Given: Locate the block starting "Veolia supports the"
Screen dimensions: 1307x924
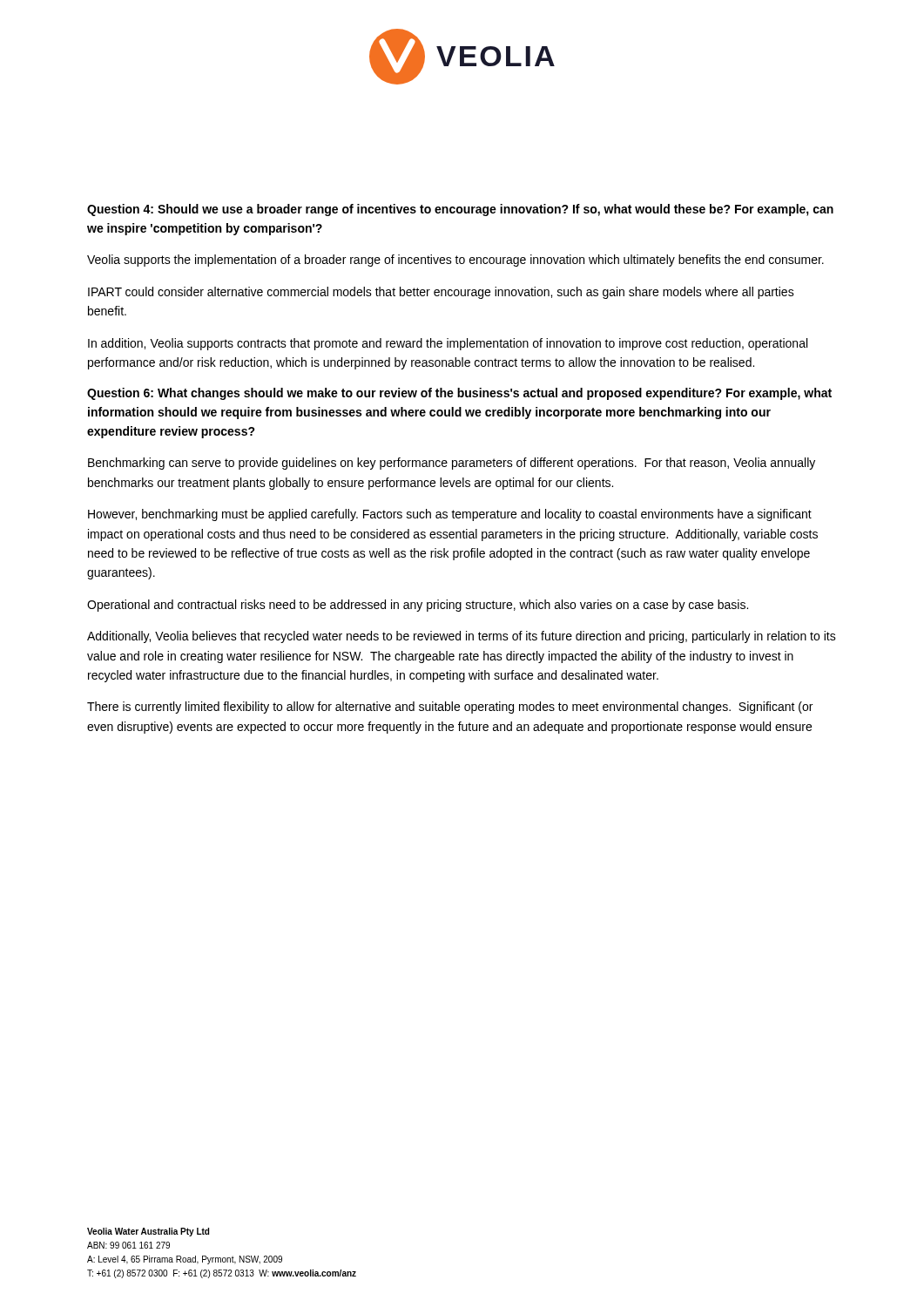Looking at the screenshot, I should [456, 260].
